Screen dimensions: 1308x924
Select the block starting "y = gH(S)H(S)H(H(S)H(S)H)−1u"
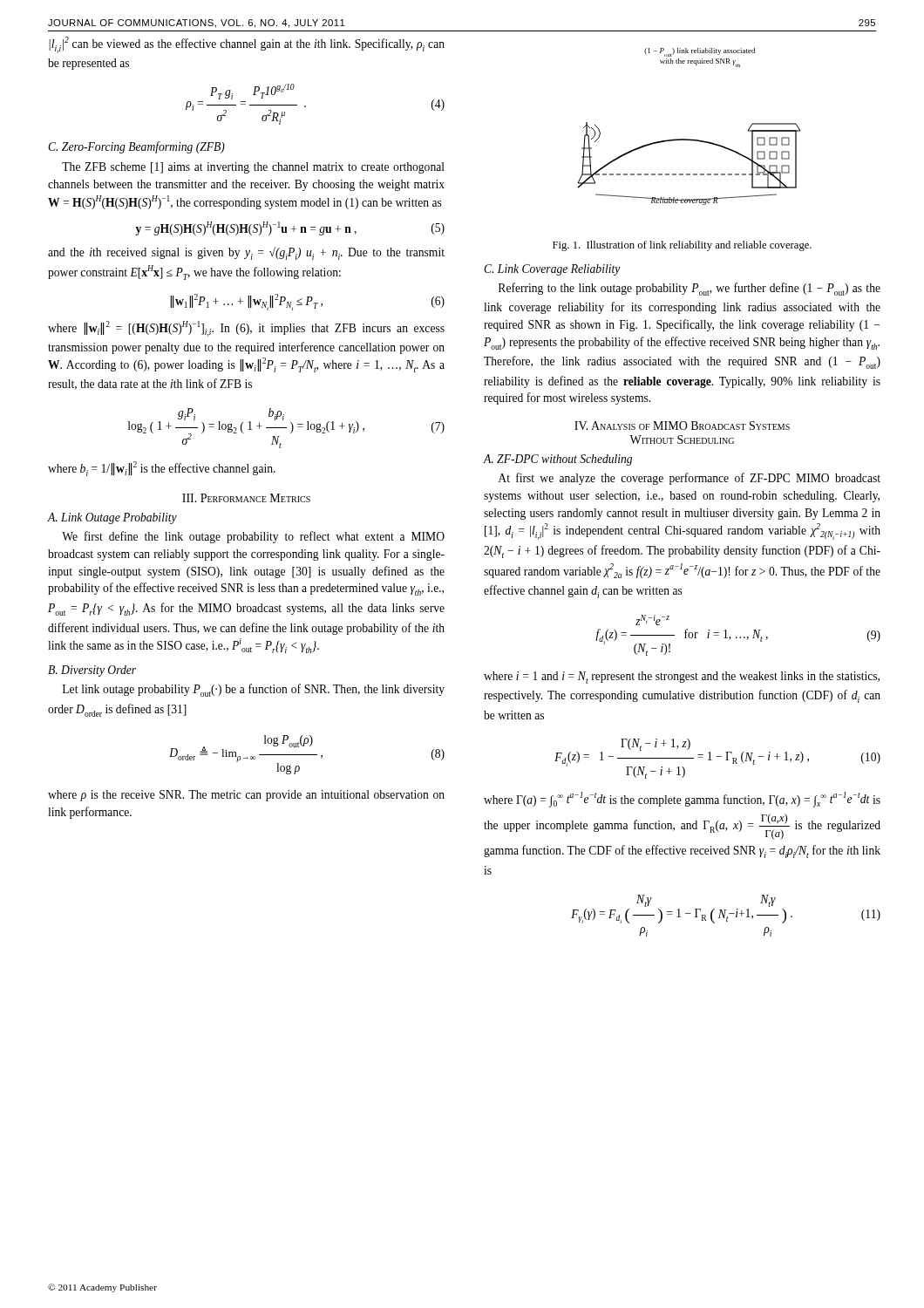[290, 228]
